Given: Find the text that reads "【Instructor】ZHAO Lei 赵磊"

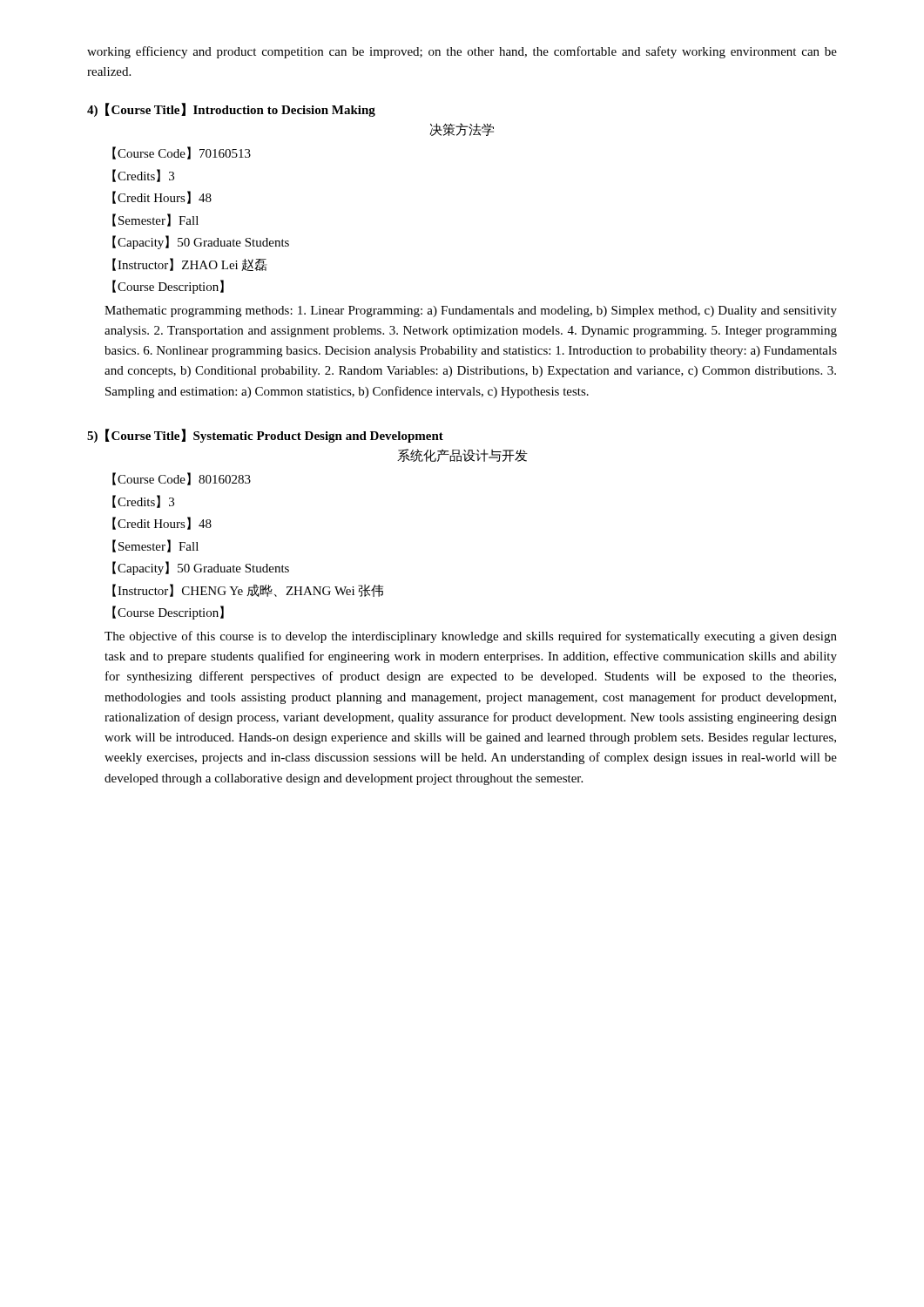Looking at the screenshot, I should pyautogui.click(x=186, y=264).
